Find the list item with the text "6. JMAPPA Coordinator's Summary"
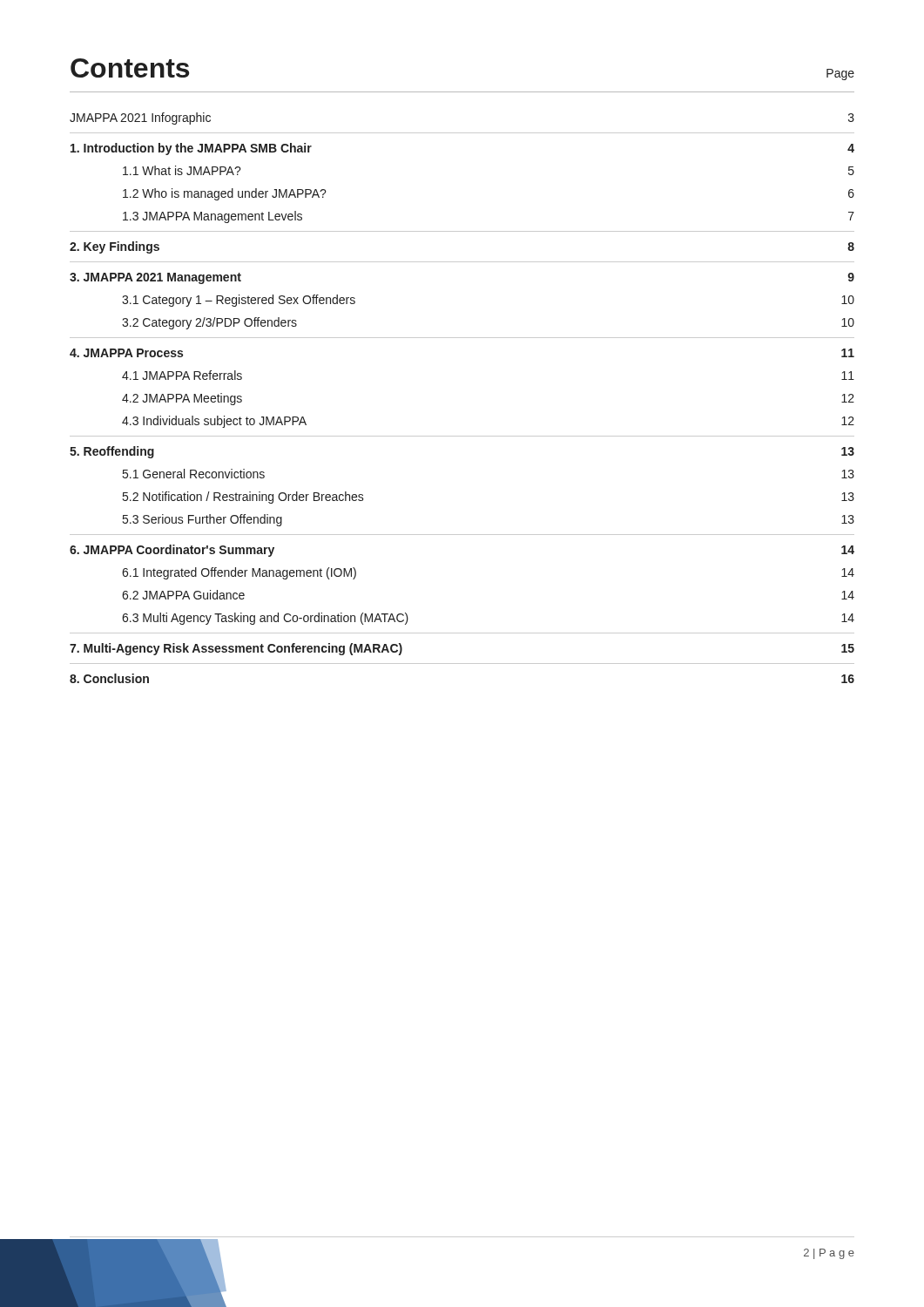Image resolution: width=924 pixels, height=1307 pixels. click(x=174, y=550)
